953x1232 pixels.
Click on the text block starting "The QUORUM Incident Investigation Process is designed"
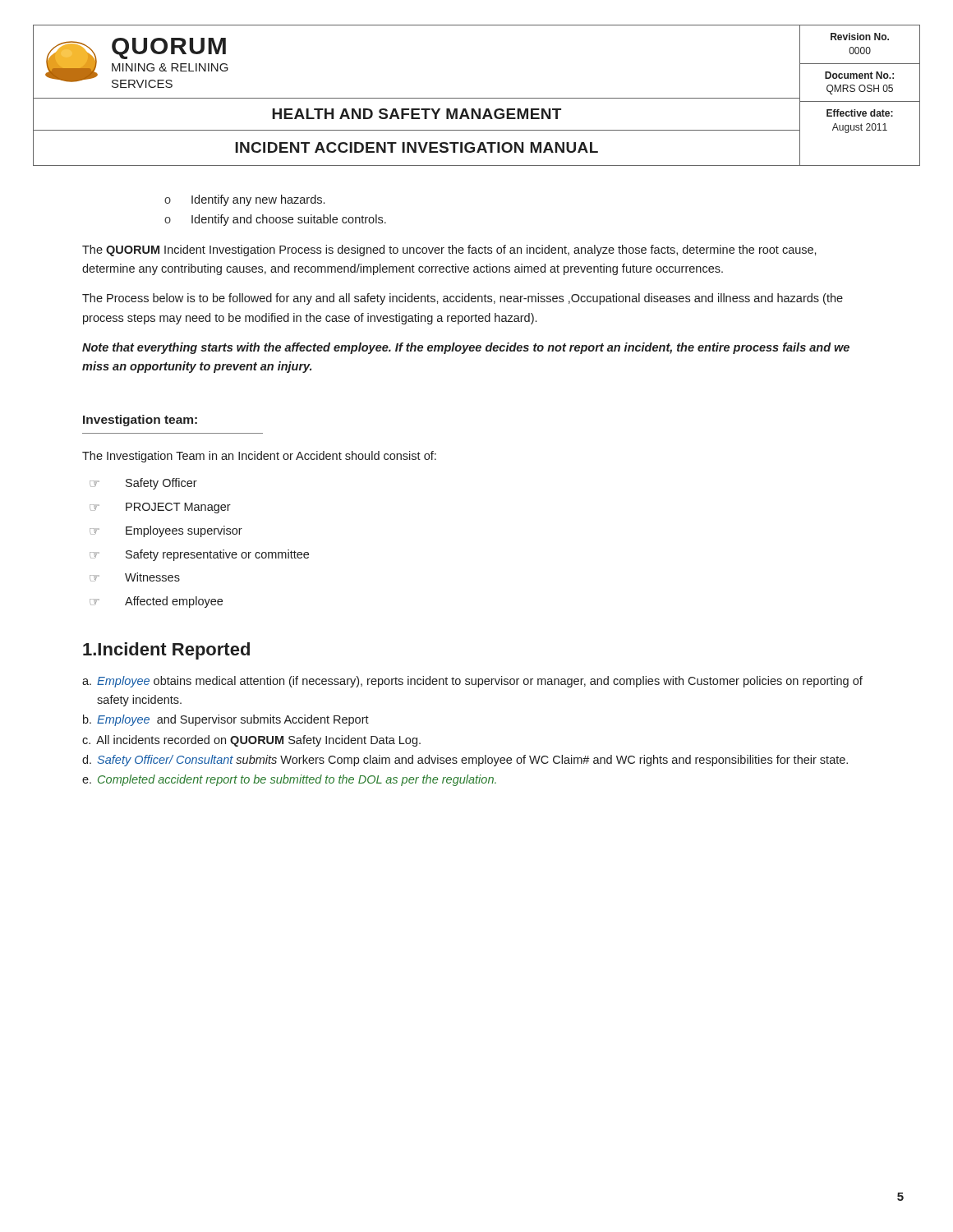click(450, 259)
